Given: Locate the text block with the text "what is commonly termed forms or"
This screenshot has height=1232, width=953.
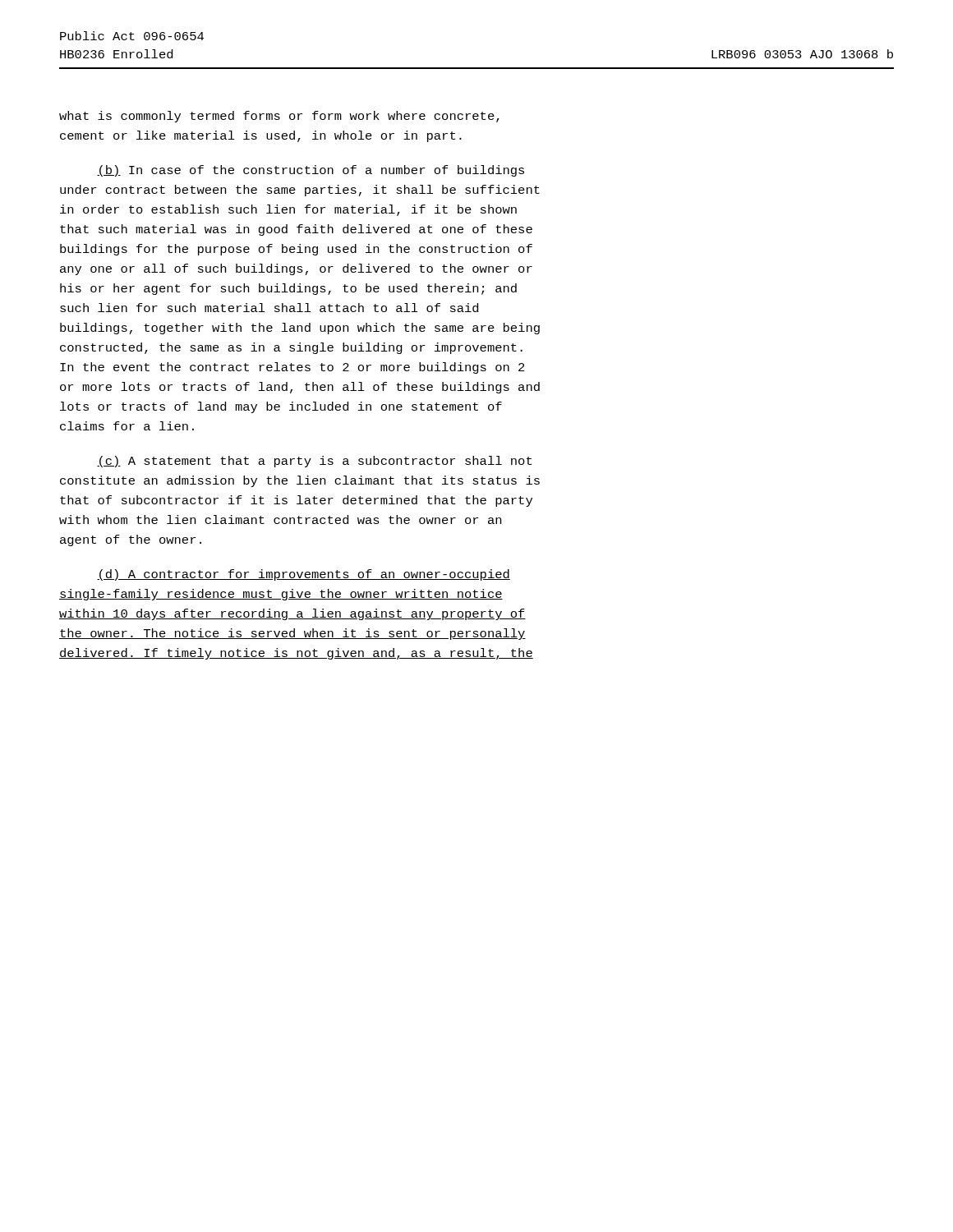Looking at the screenshot, I should (x=476, y=127).
